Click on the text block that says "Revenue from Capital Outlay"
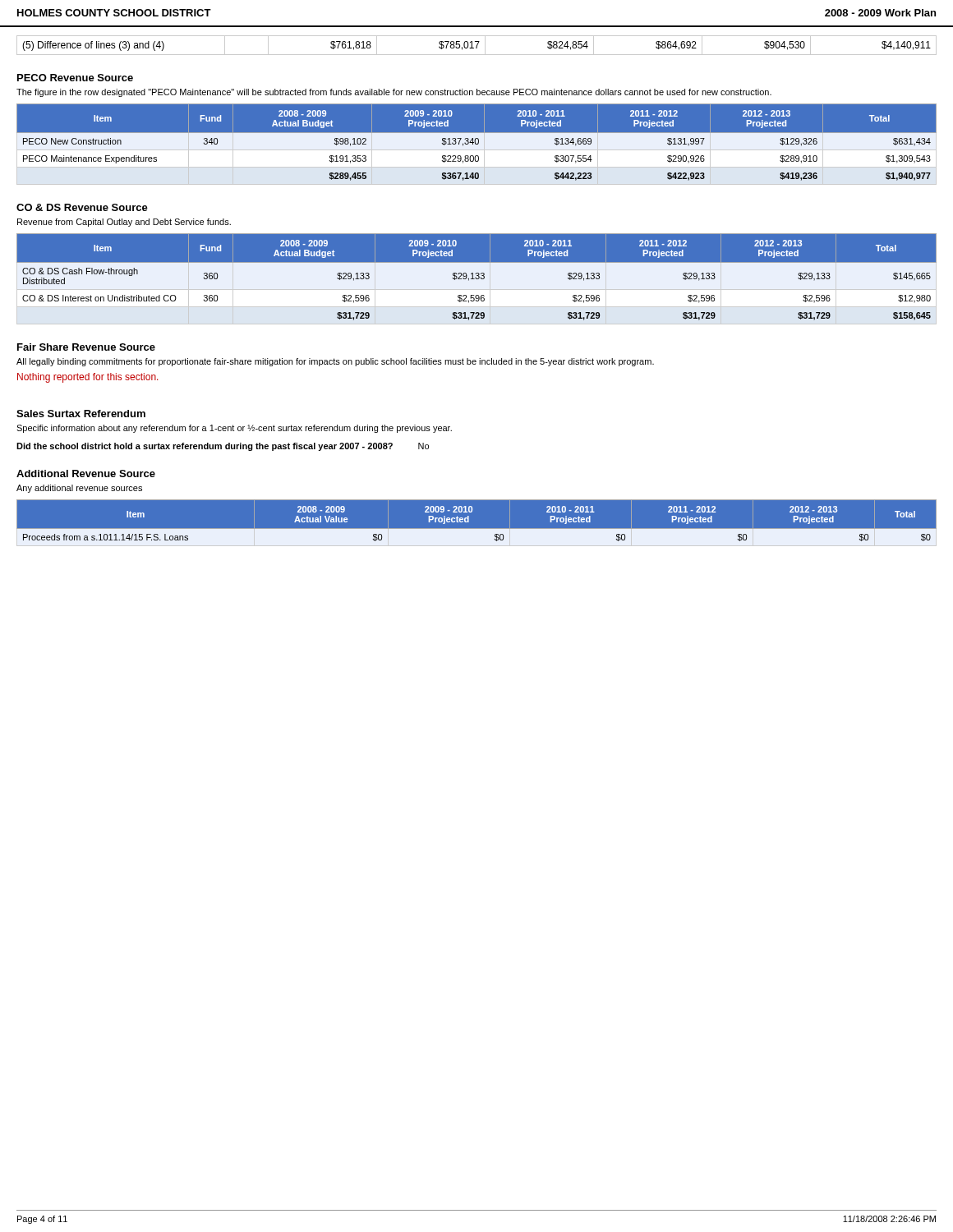This screenshot has width=953, height=1232. [124, 222]
